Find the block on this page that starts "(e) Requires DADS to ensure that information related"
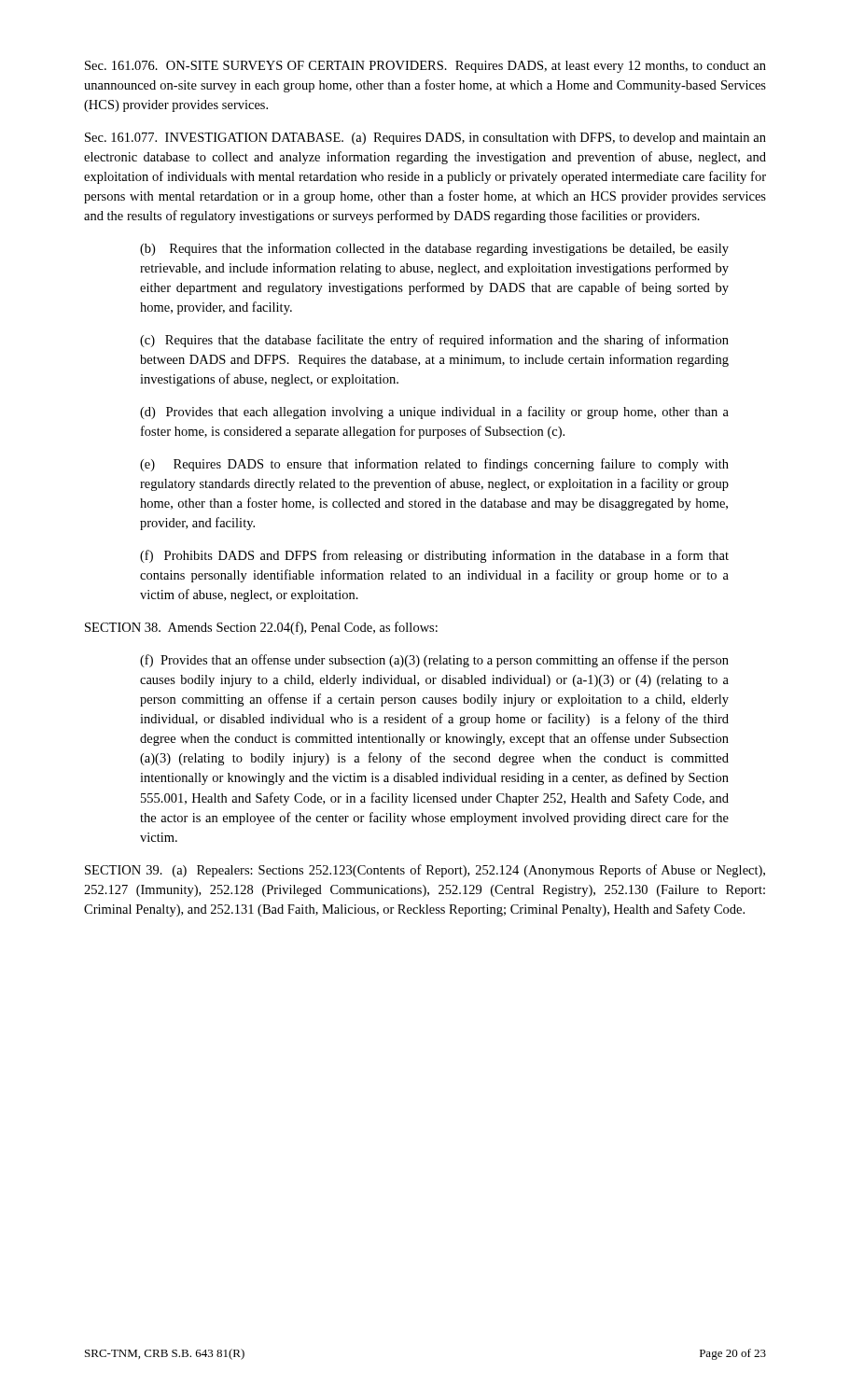Screen dimensions: 1400x850 (x=434, y=494)
